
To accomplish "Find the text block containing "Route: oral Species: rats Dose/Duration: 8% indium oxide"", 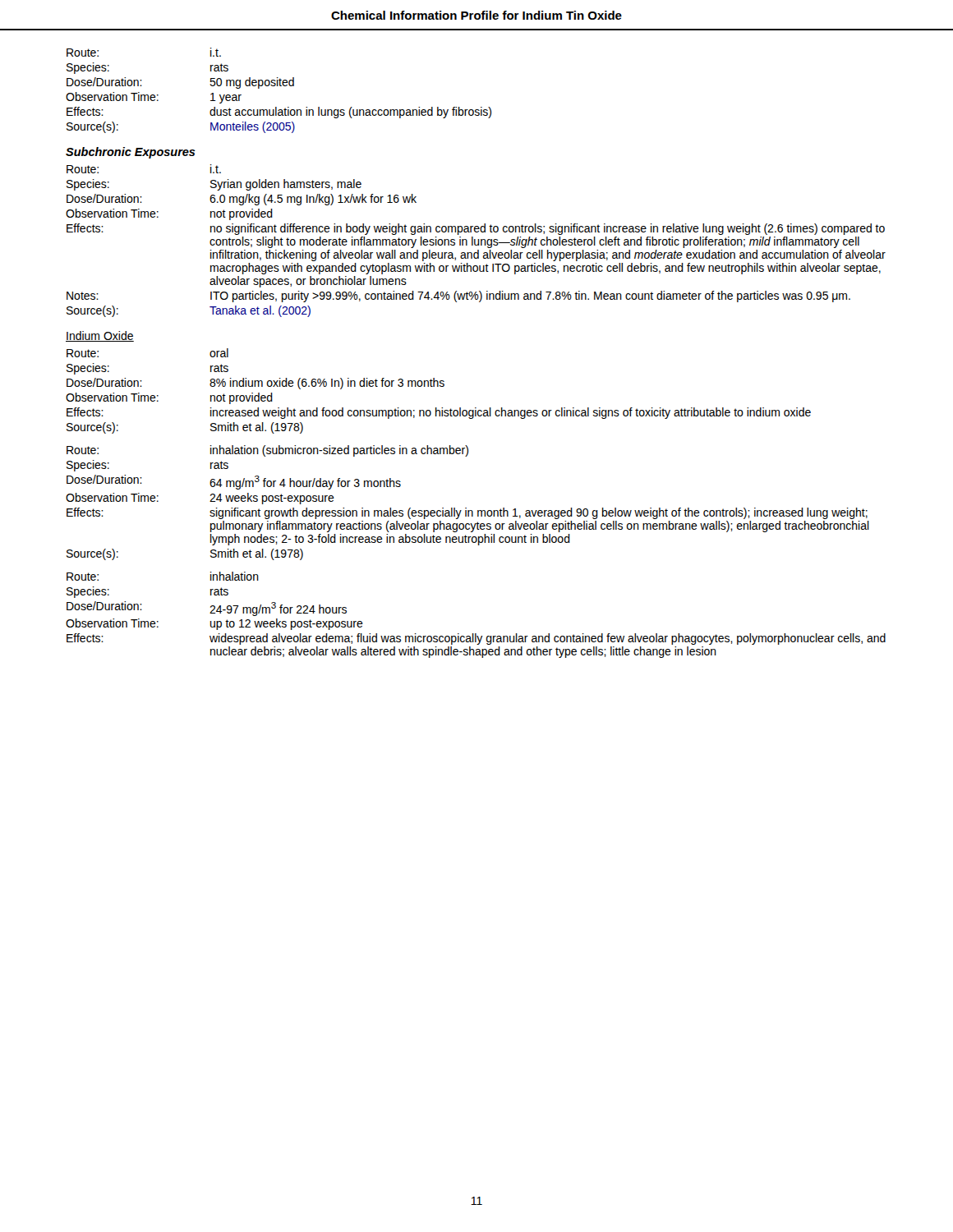I will 83,353.
